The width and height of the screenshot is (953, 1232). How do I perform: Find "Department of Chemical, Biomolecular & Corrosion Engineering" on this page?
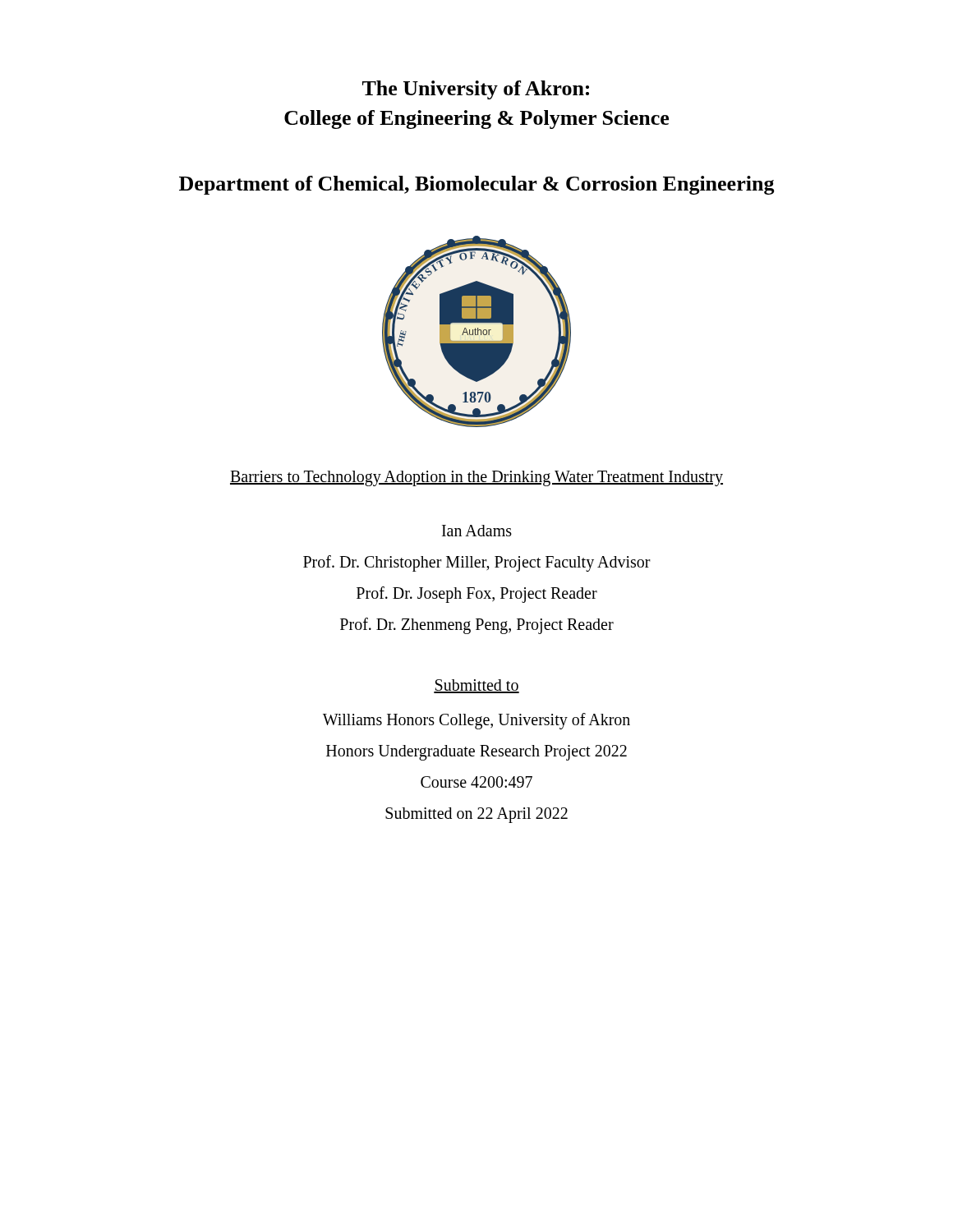tap(476, 183)
